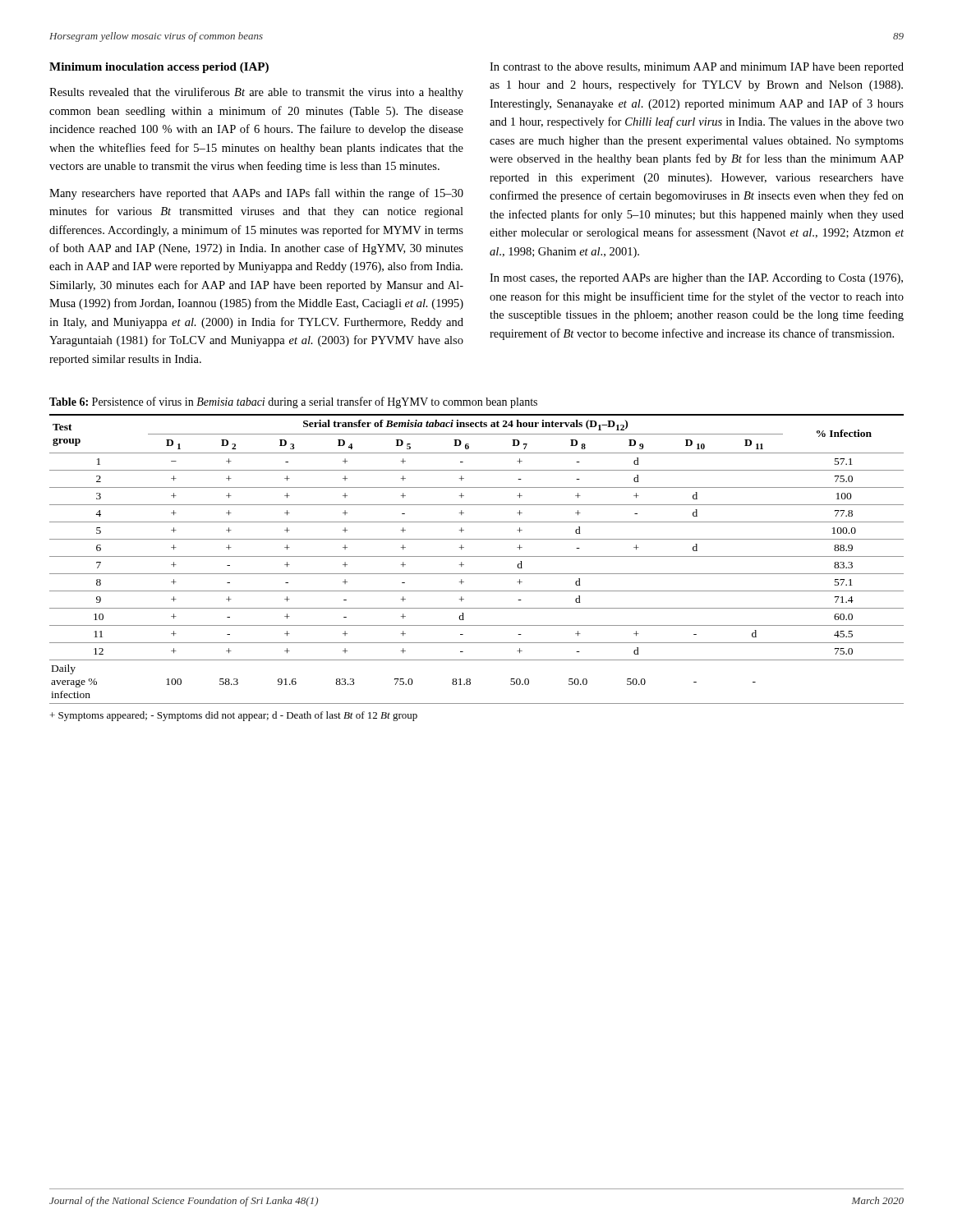Locate a footnote
953x1232 pixels.
coord(233,715)
